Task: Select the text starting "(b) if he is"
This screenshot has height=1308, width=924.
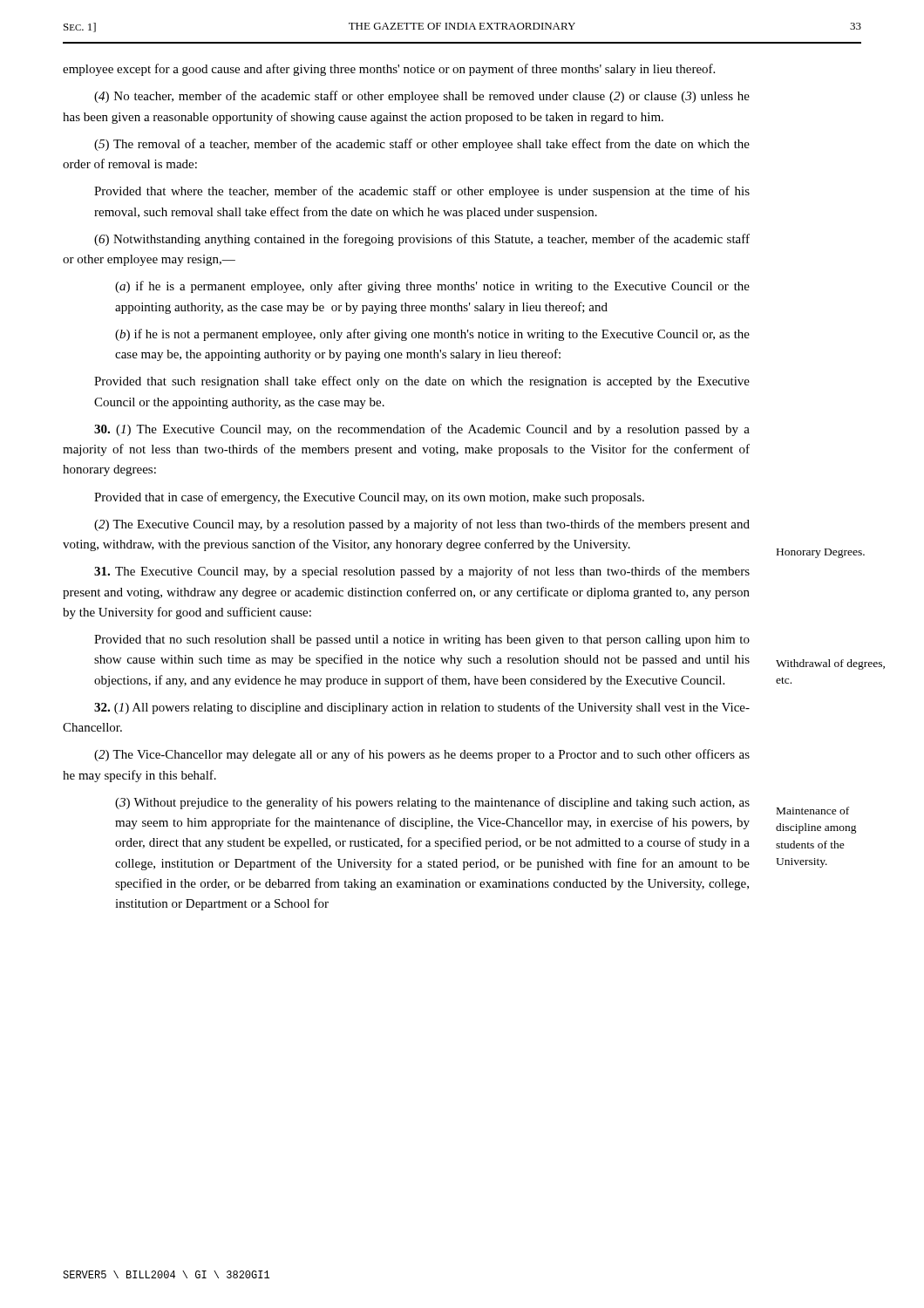Action: pos(432,344)
